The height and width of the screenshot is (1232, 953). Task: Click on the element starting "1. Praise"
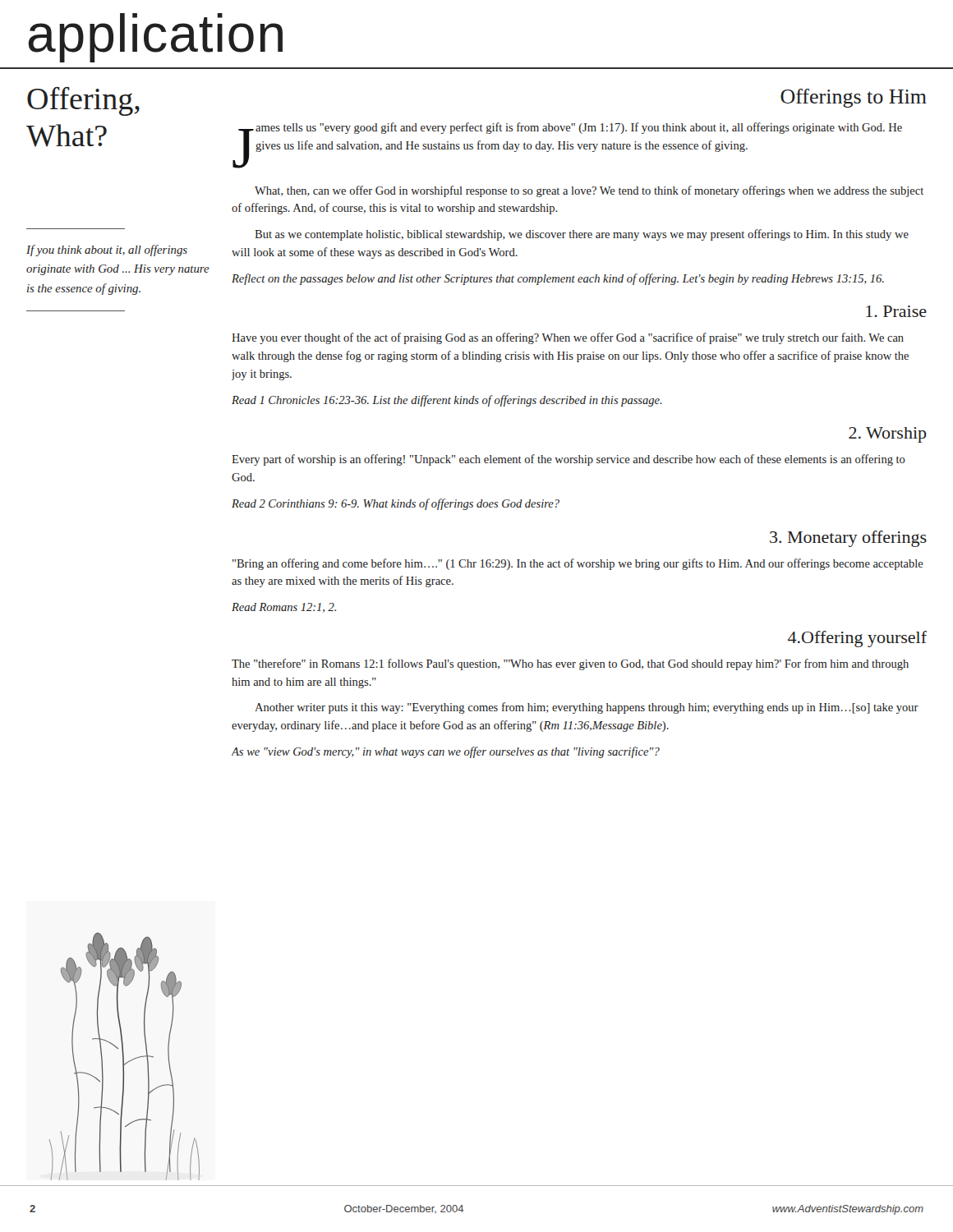896,311
